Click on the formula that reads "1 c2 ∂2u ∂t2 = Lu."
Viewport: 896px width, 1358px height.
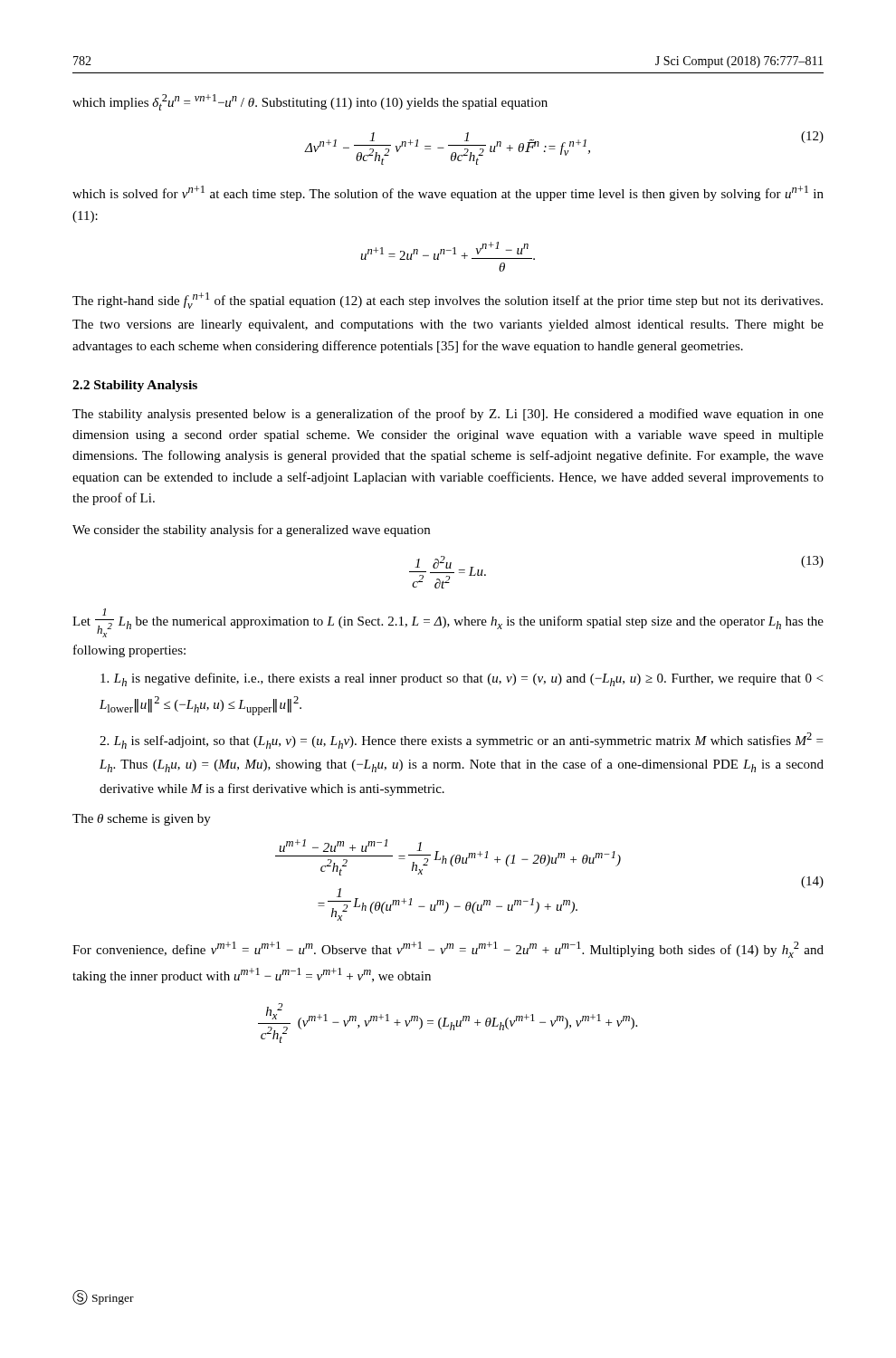click(x=448, y=573)
